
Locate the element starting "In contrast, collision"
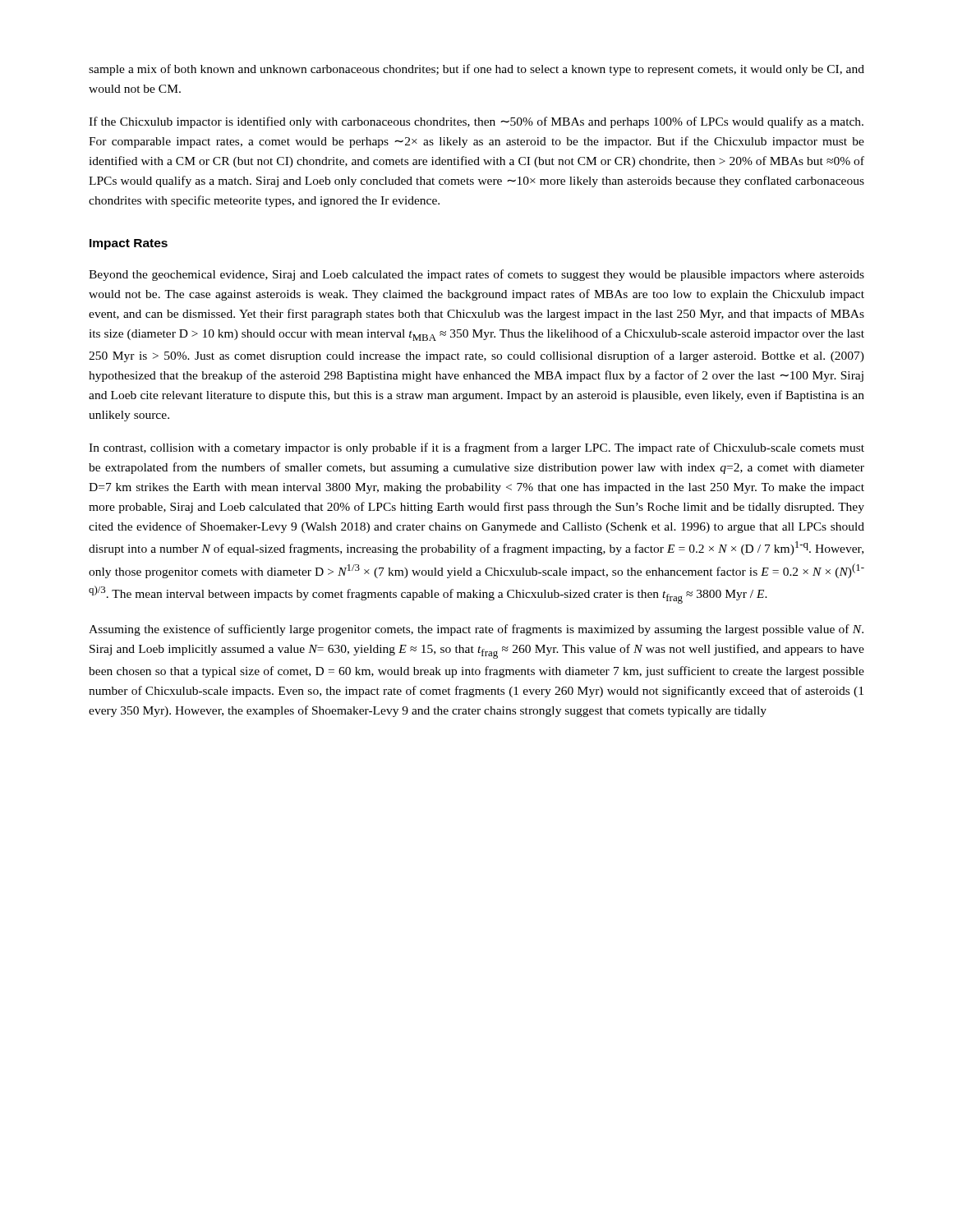coord(476,522)
